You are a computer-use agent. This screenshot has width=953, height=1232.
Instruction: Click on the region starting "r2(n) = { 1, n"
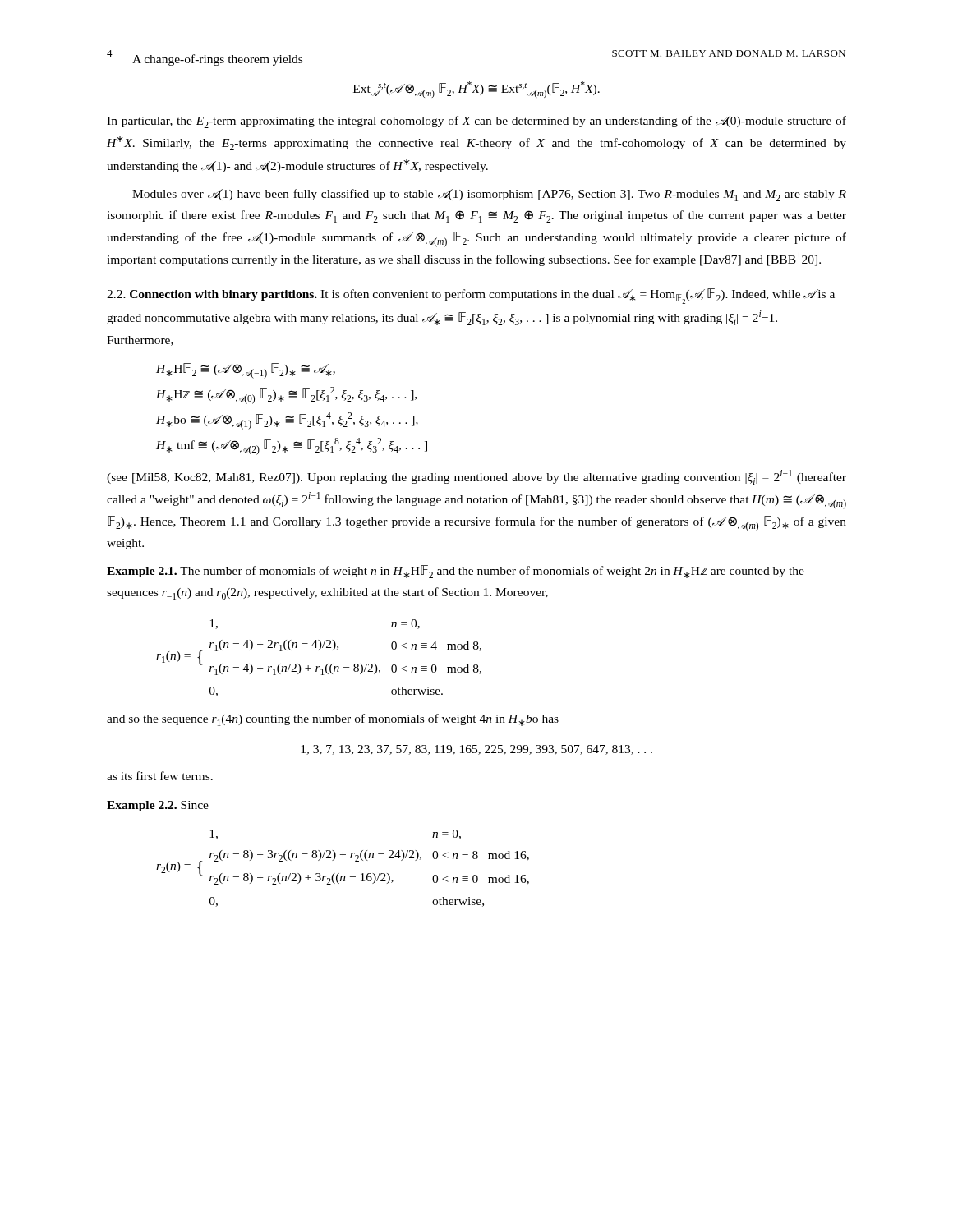click(343, 867)
